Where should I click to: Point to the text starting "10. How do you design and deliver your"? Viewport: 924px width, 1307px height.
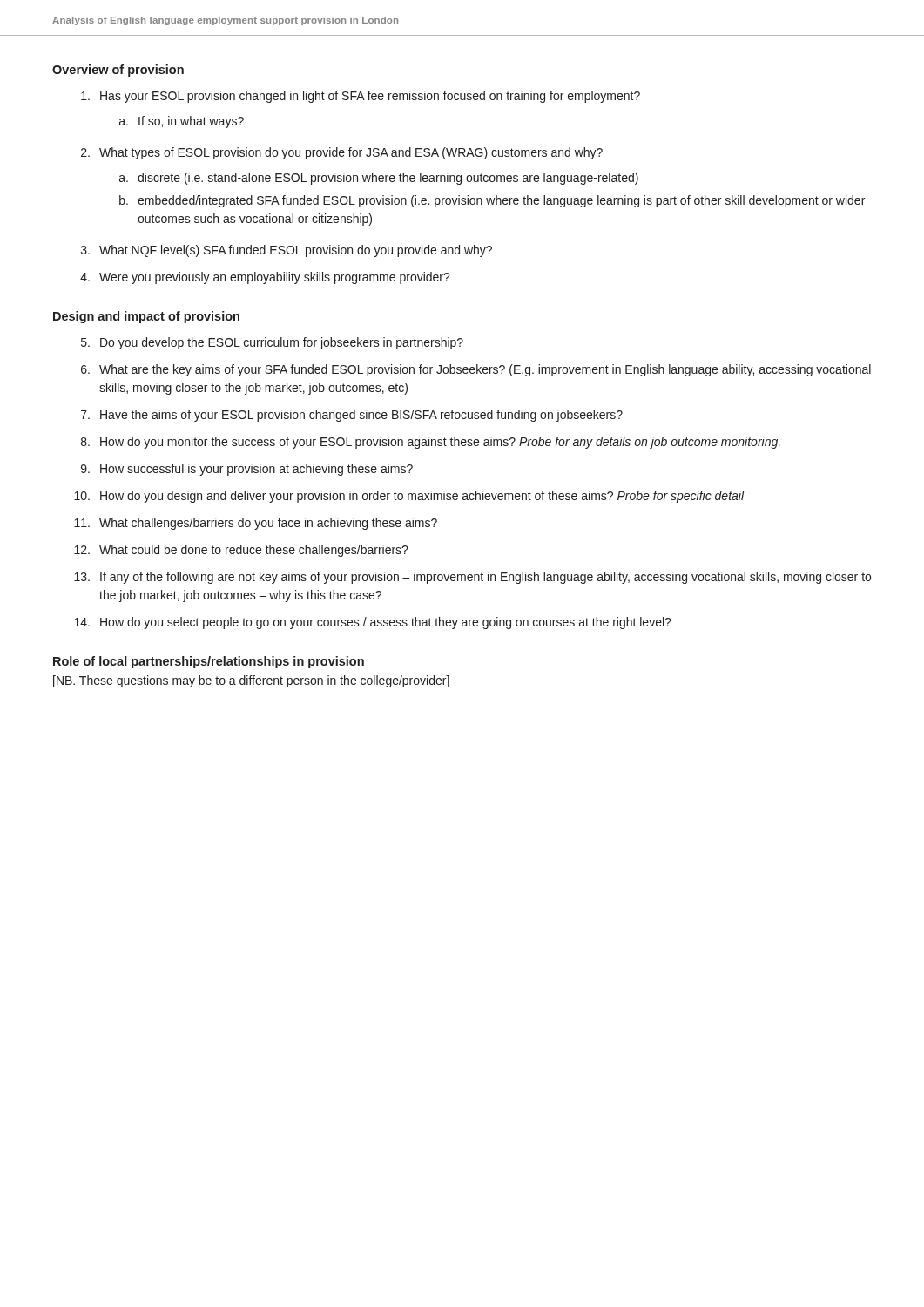(x=462, y=496)
